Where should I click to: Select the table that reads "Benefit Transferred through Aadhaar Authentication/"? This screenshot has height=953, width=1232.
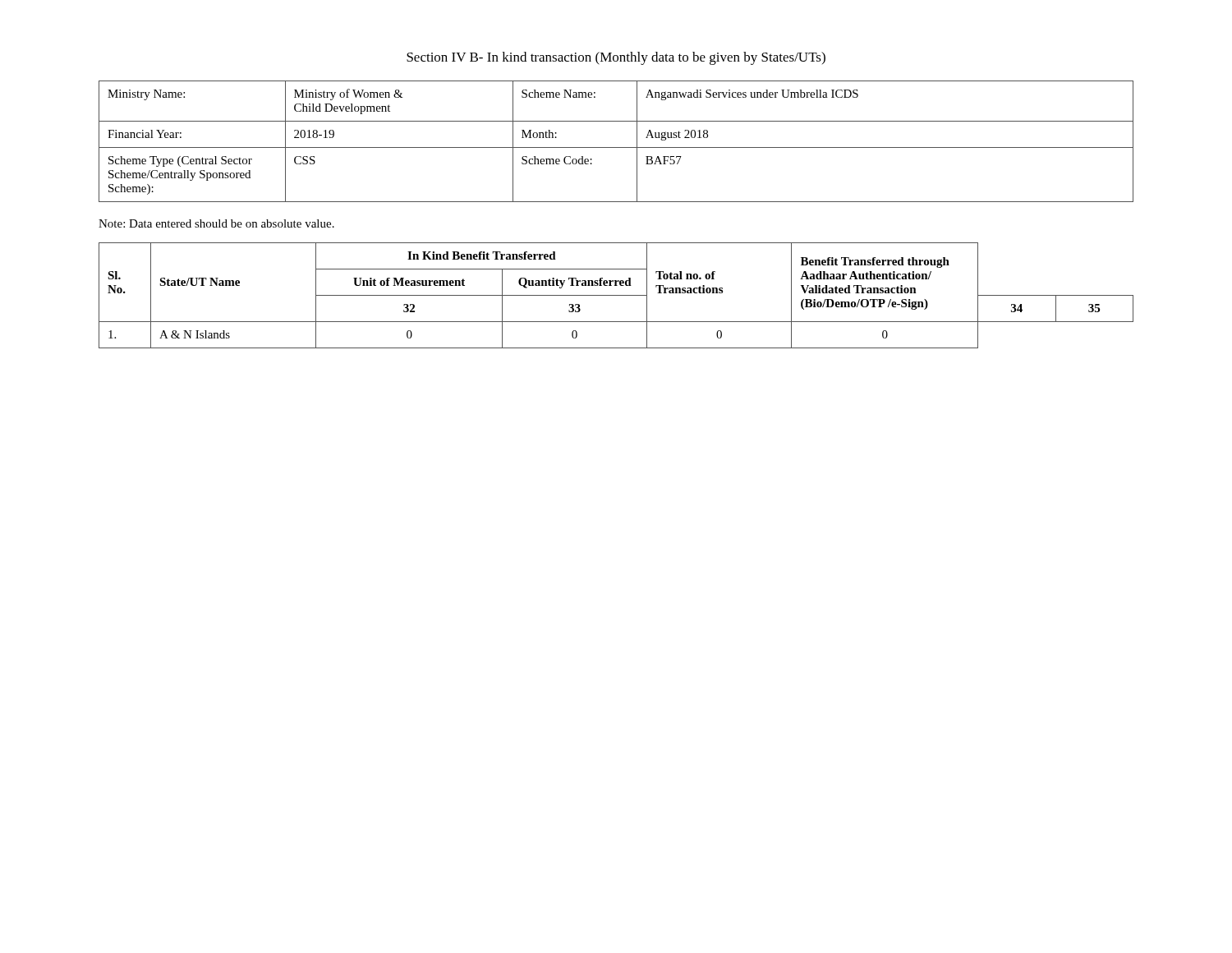(x=616, y=295)
